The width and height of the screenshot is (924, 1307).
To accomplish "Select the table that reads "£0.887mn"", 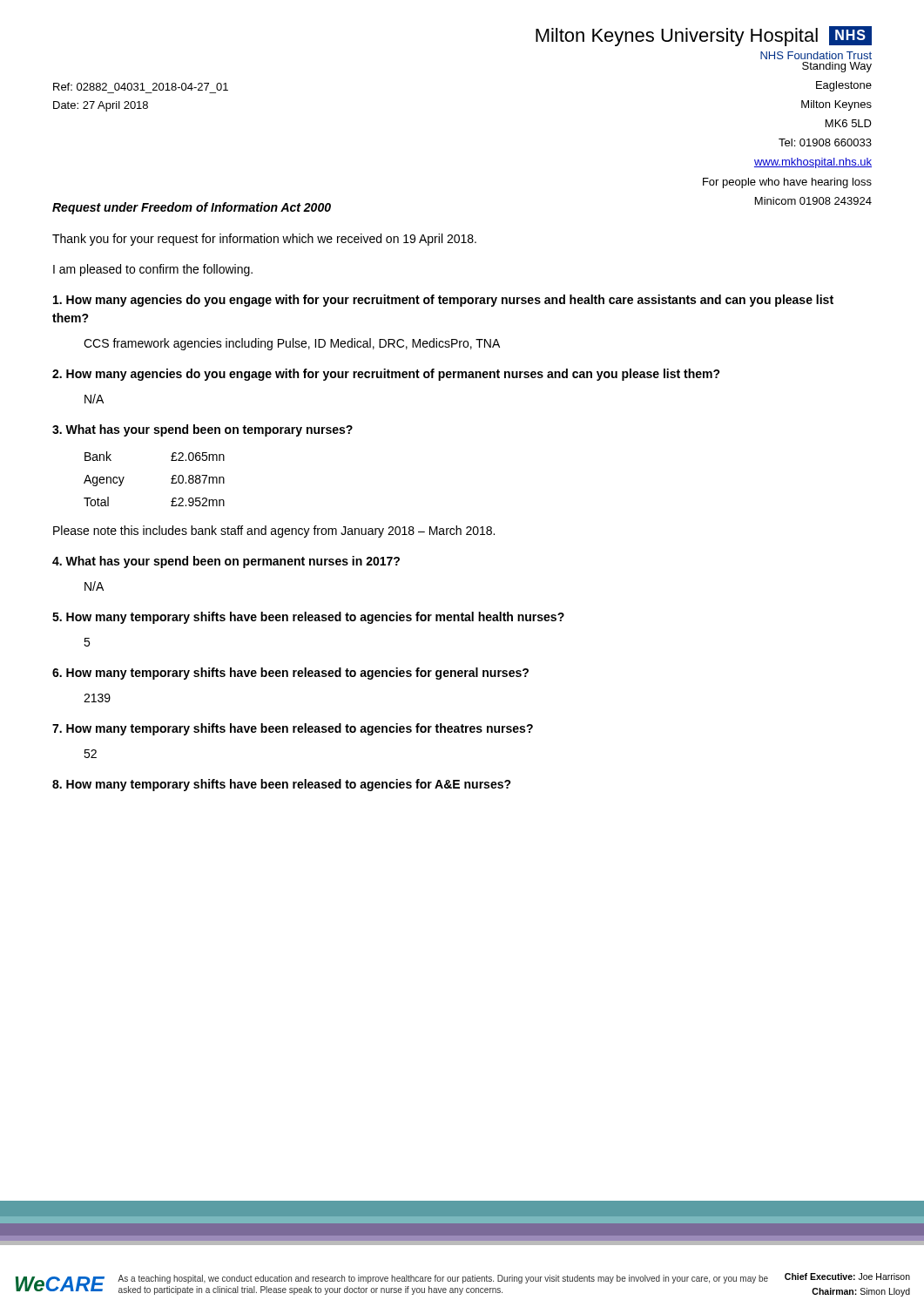I will click(478, 480).
